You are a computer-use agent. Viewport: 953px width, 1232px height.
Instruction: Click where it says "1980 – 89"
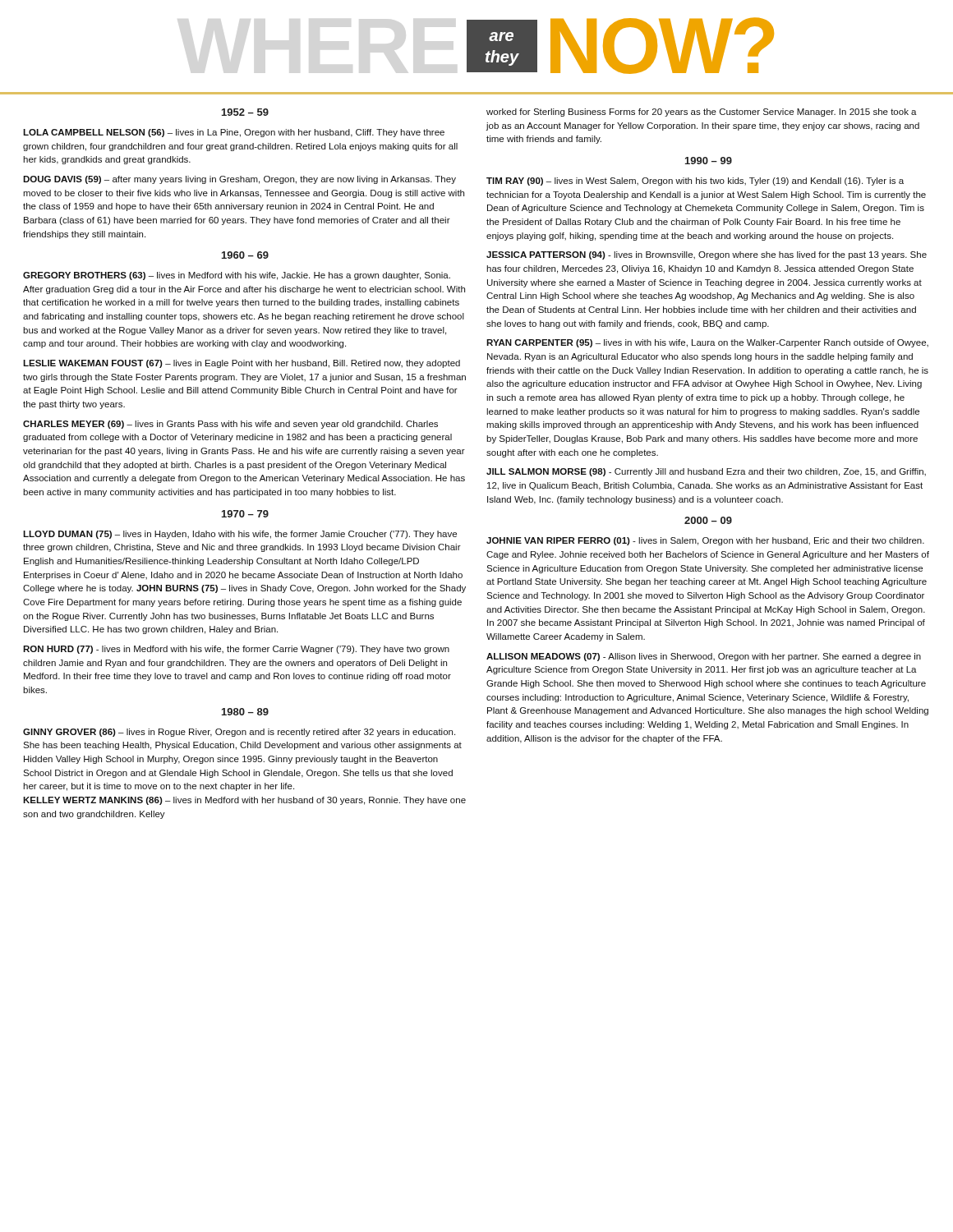click(245, 711)
